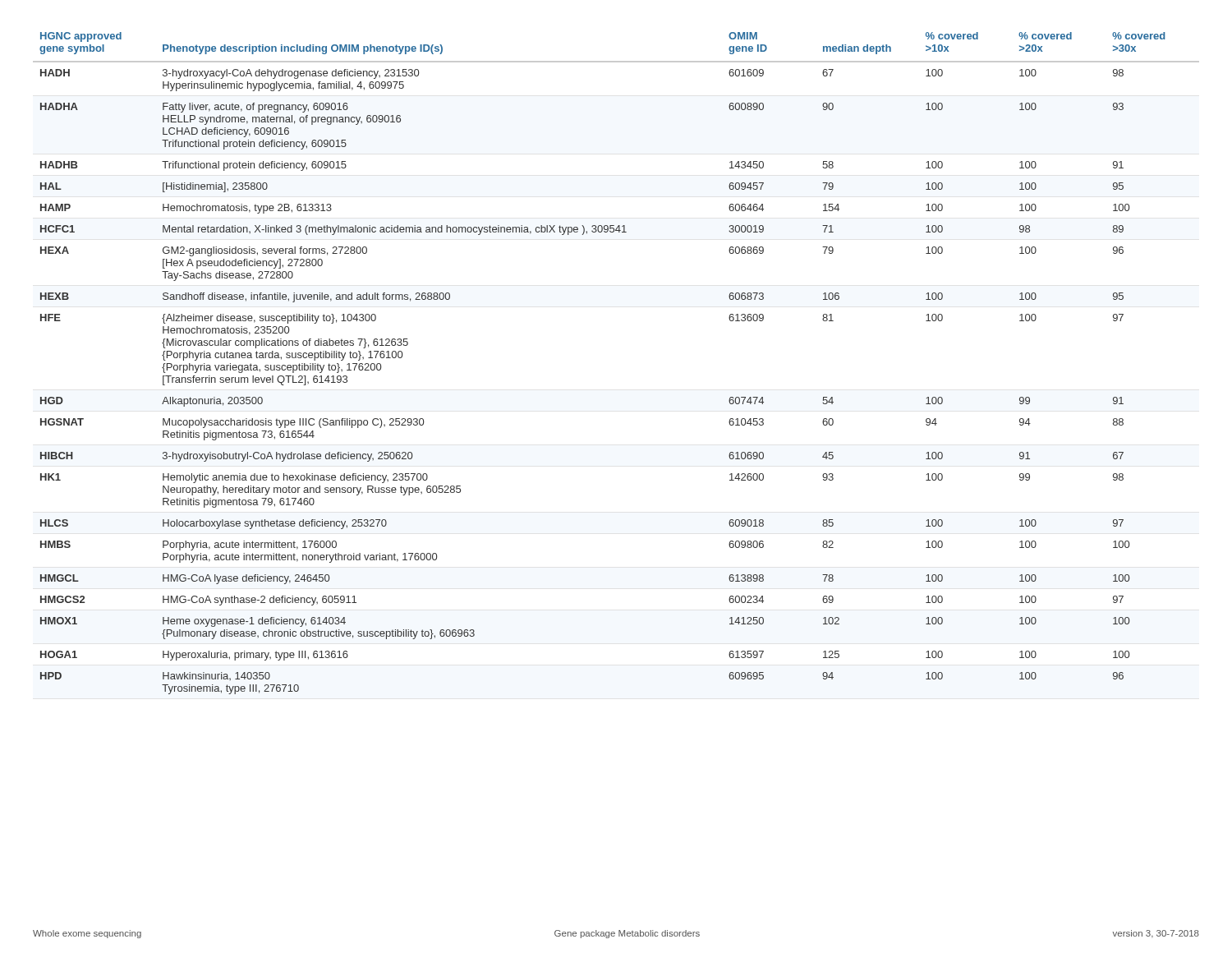Click the table
Viewport: 1232px width, 953px height.
[x=616, y=362]
